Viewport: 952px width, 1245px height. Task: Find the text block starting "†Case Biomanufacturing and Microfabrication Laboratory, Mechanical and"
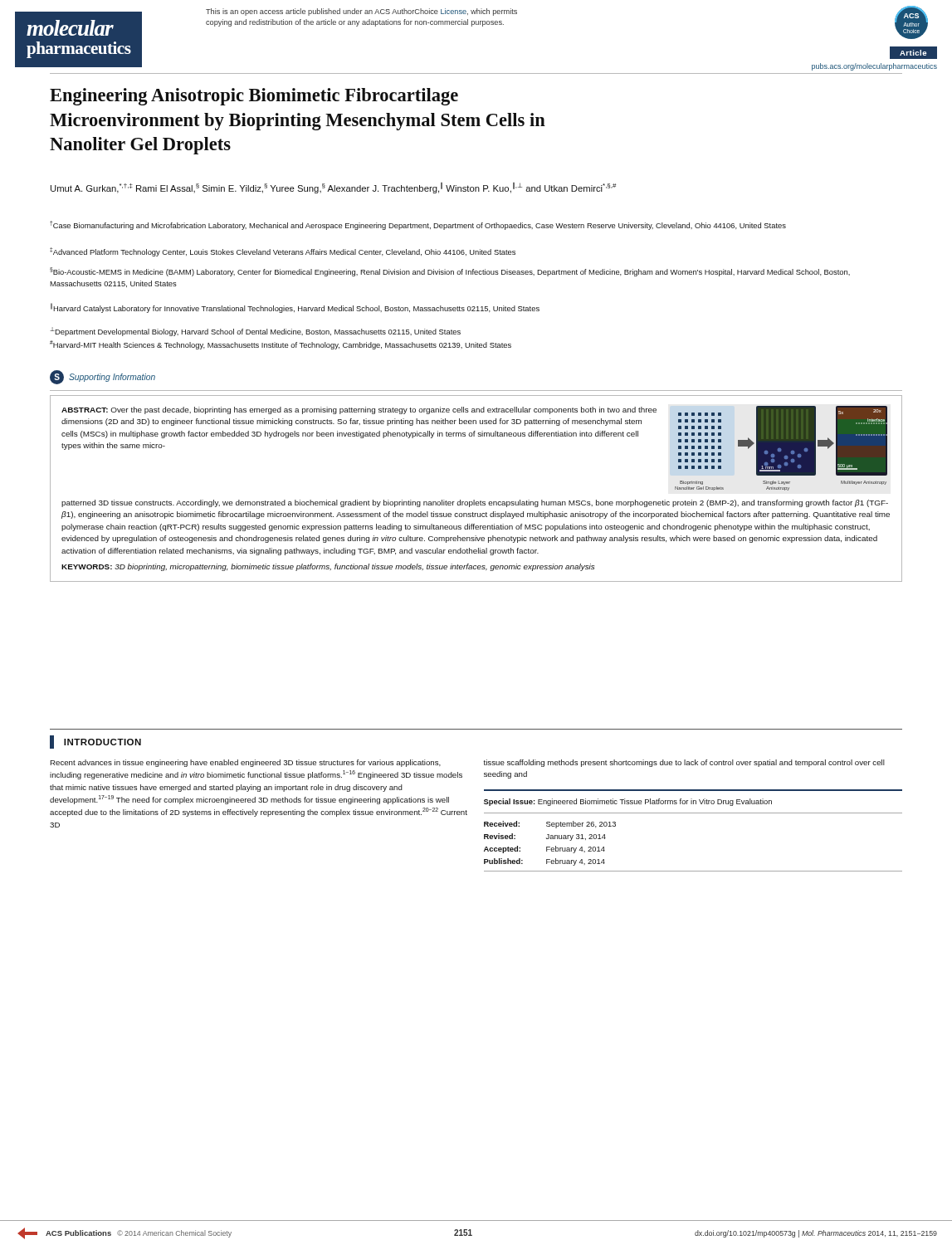tap(418, 225)
